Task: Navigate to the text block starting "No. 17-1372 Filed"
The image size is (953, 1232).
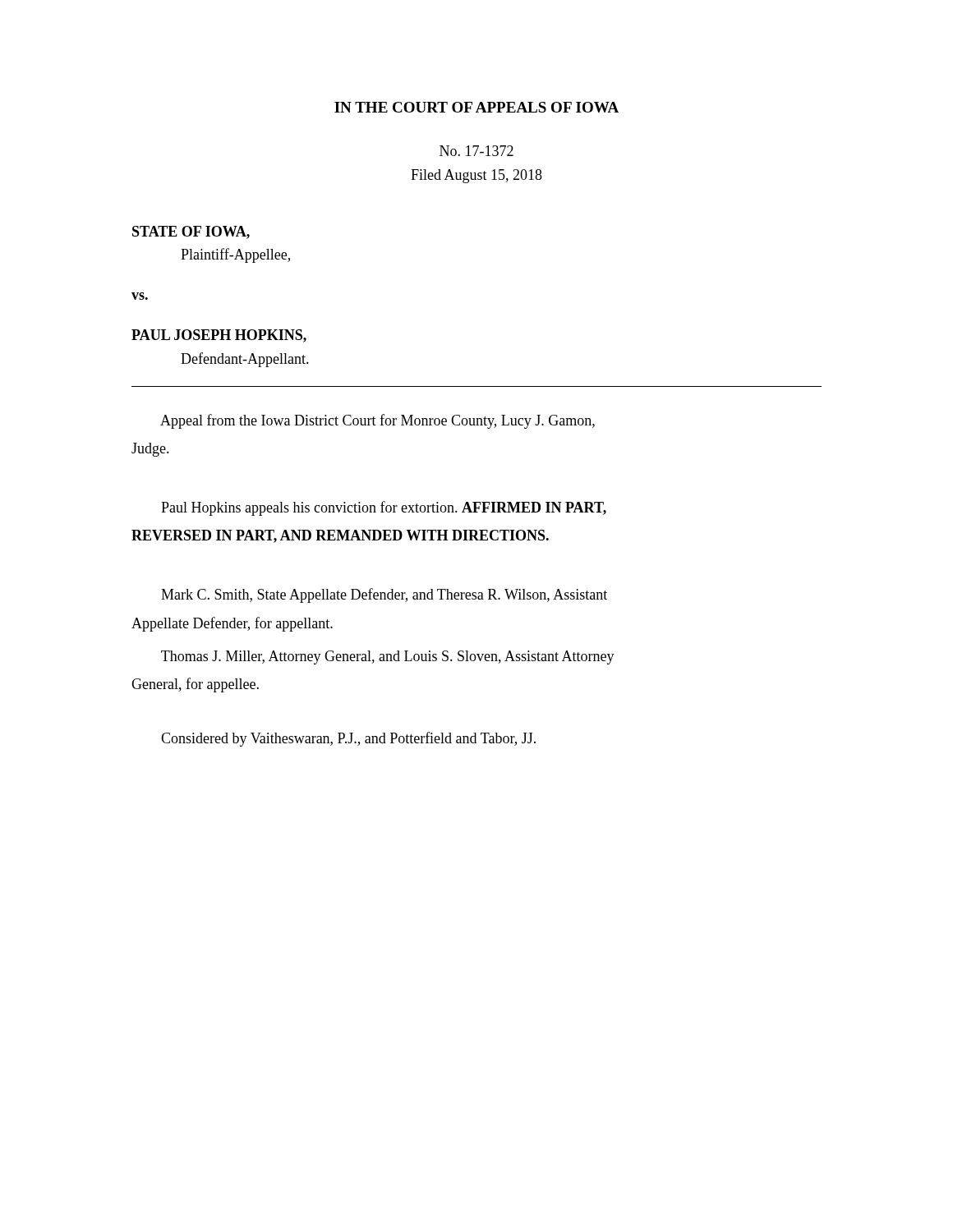Action: tap(476, 163)
